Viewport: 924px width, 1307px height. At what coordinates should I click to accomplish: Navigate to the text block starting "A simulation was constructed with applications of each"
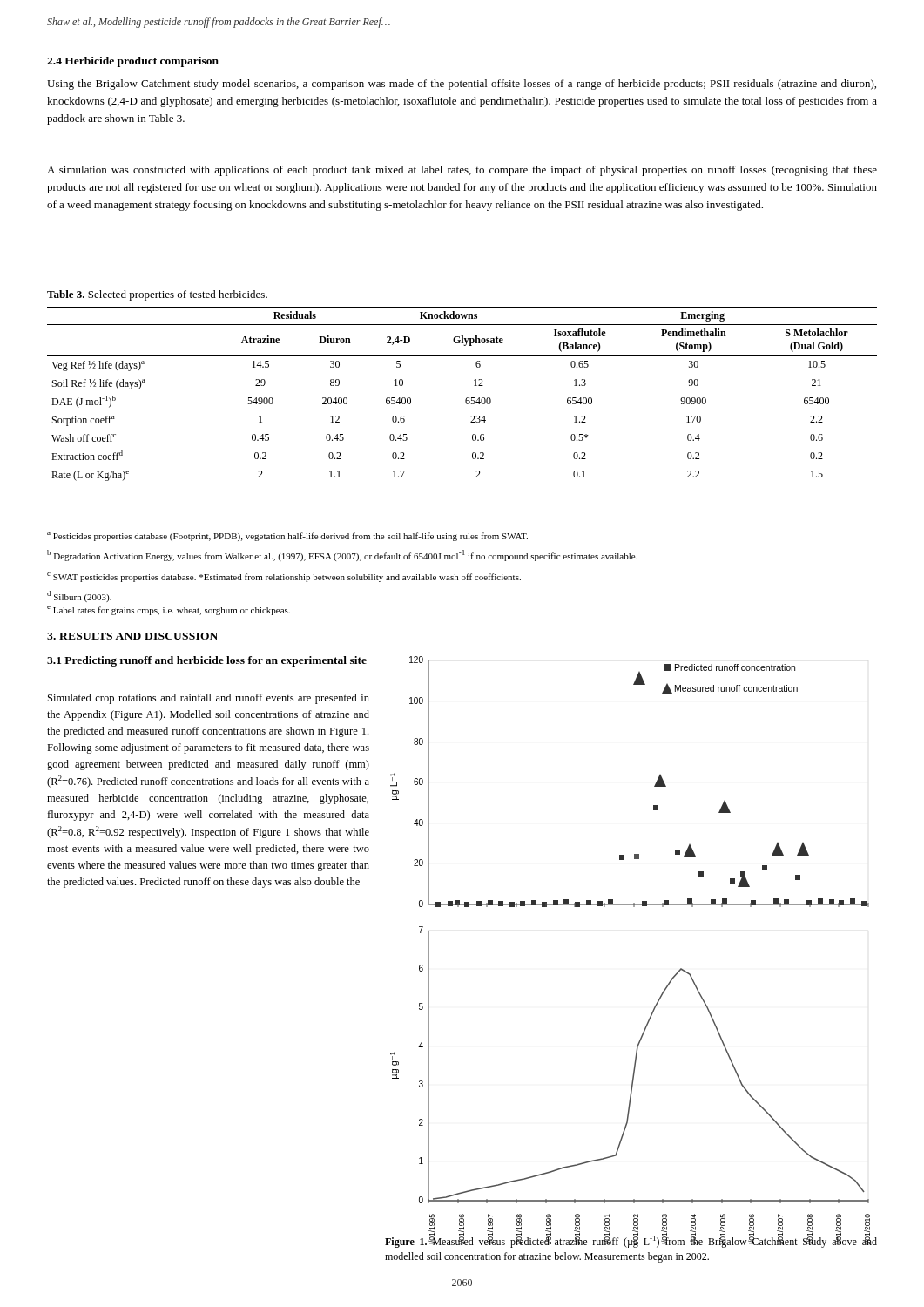[x=462, y=187]
